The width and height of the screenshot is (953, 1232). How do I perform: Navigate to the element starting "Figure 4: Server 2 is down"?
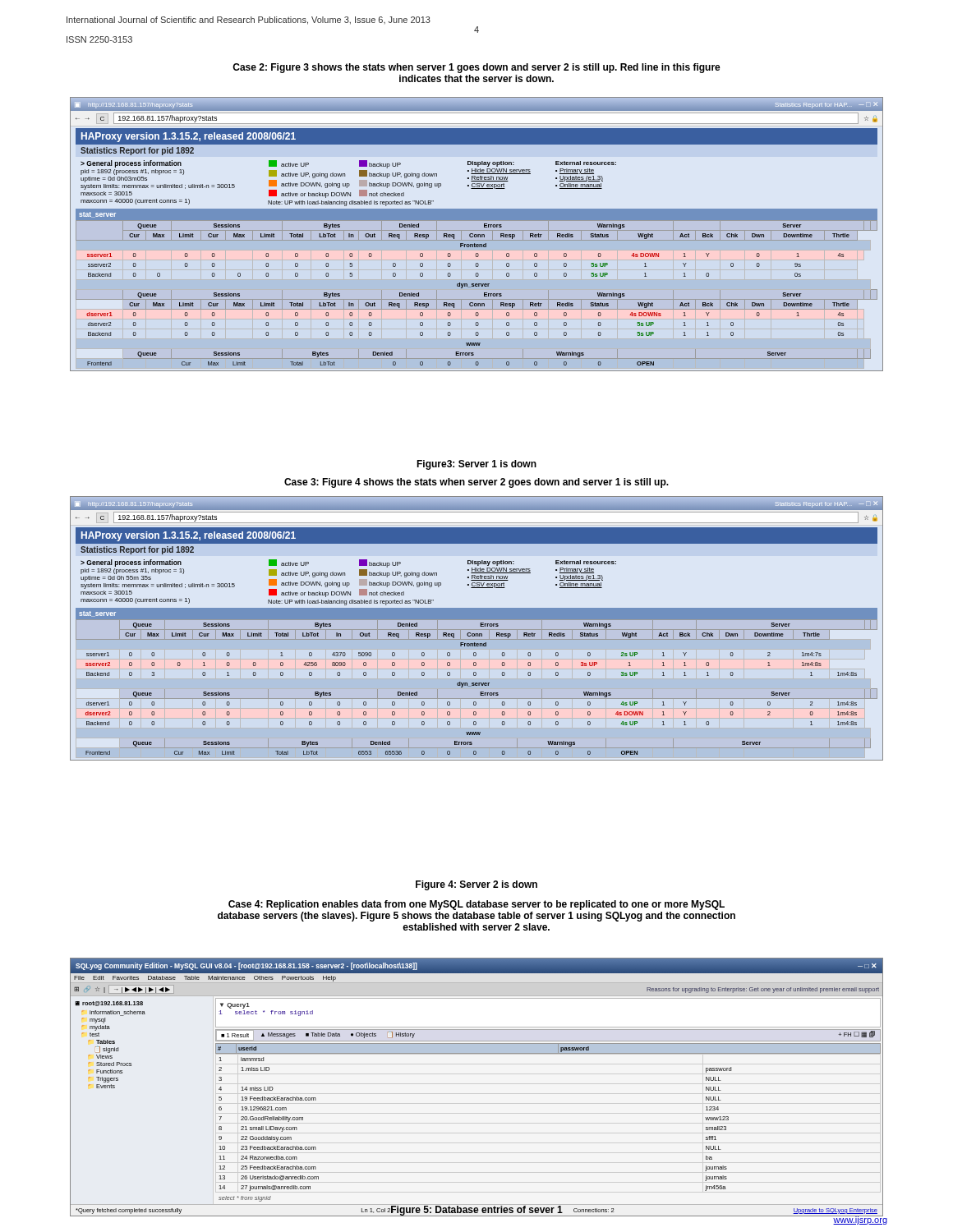(x=476, y=885)
